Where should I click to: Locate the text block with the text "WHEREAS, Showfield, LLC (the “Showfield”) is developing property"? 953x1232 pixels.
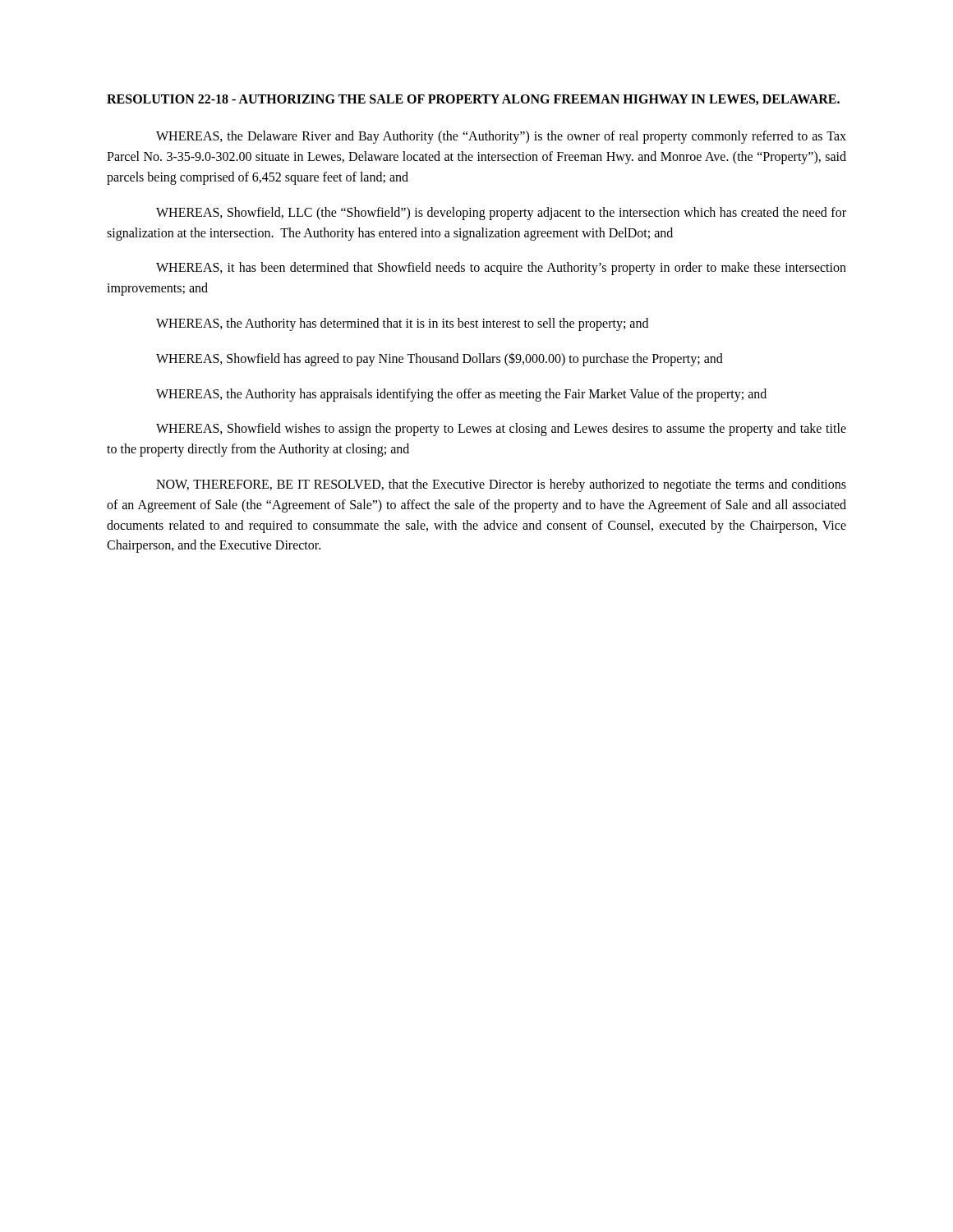click(476, 222)
